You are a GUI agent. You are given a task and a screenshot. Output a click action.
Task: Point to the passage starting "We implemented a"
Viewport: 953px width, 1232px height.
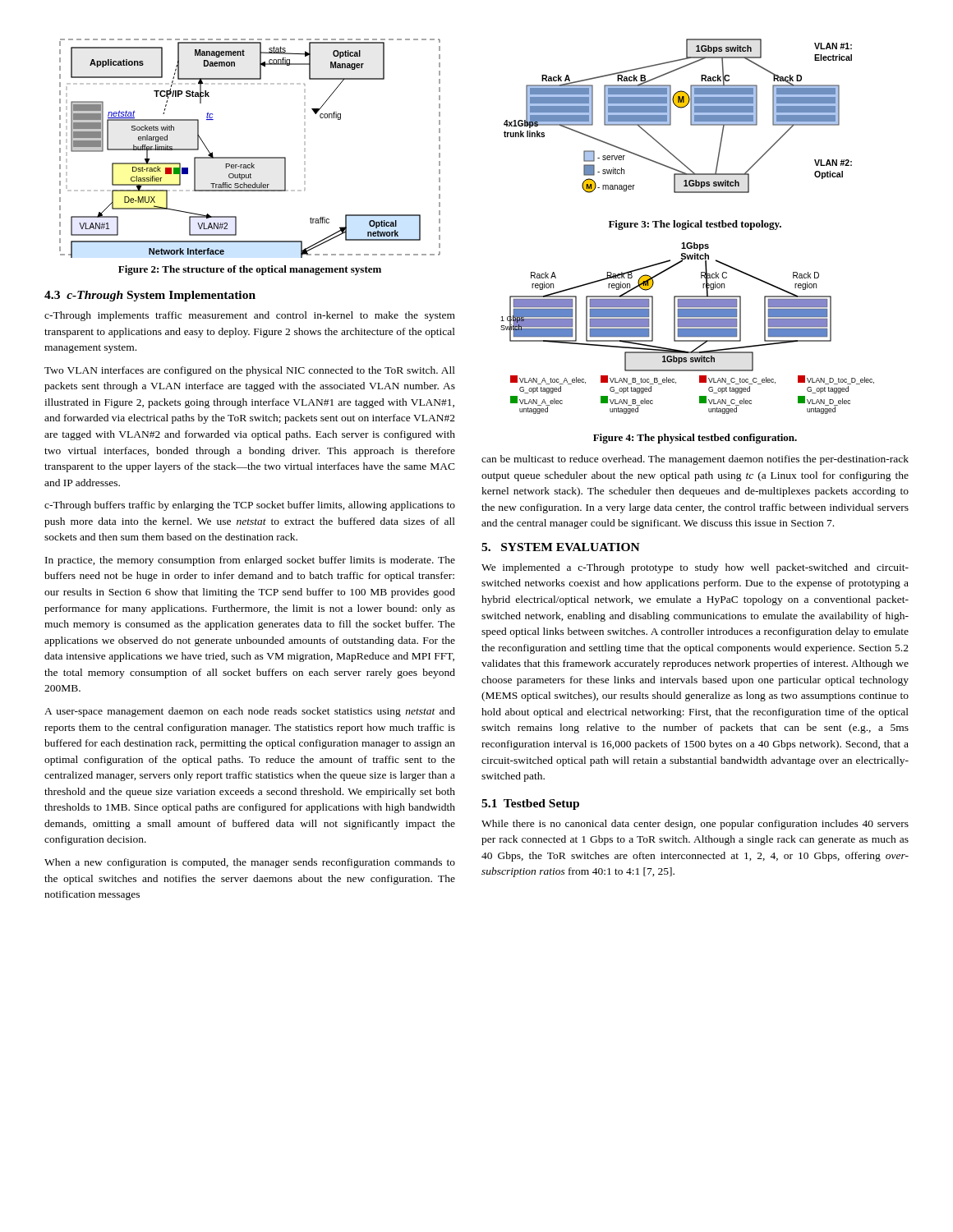(x=695, y=672)
